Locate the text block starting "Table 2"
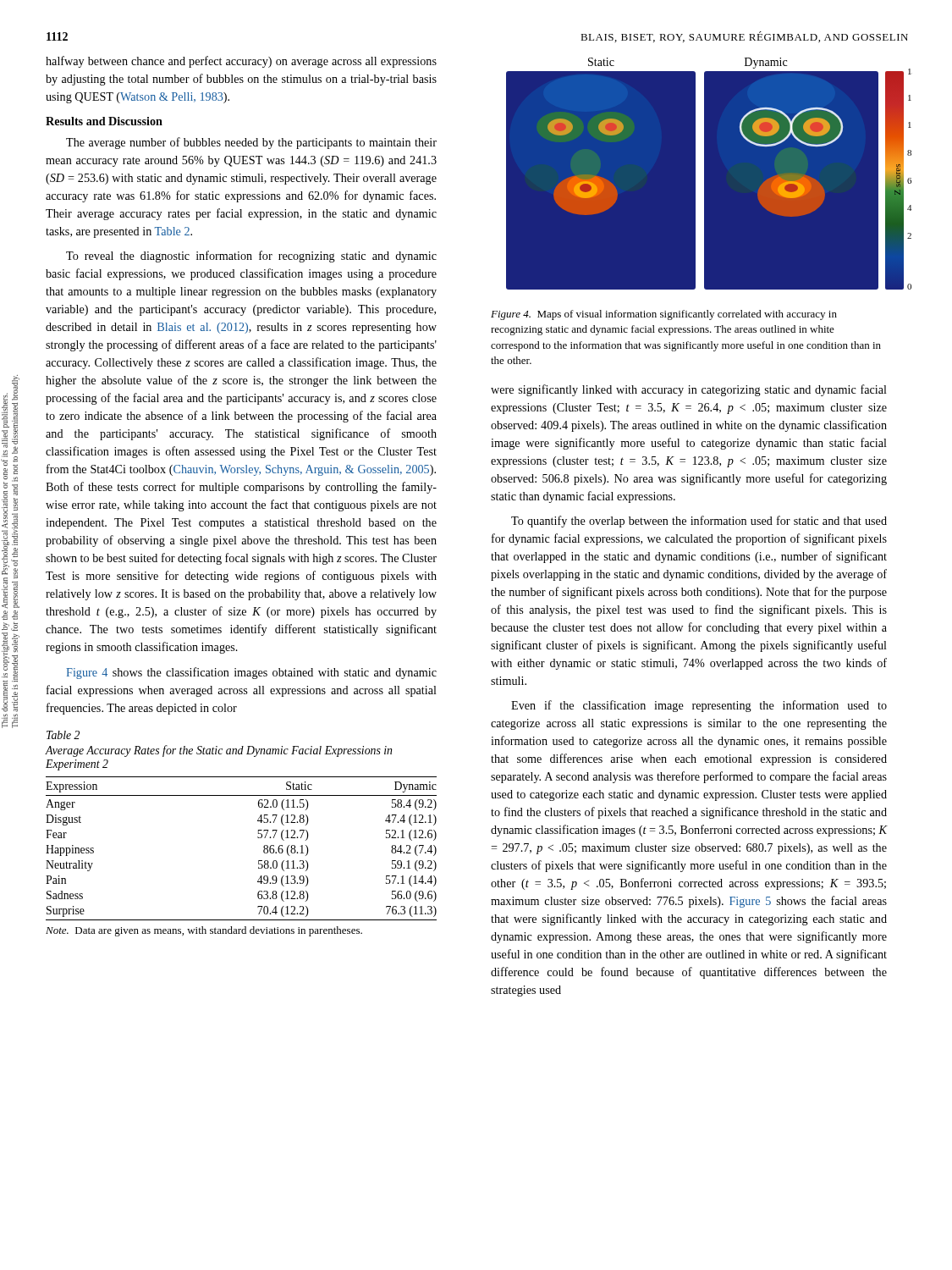Viewport: 952px width, 1270px height. pos(63,735)
